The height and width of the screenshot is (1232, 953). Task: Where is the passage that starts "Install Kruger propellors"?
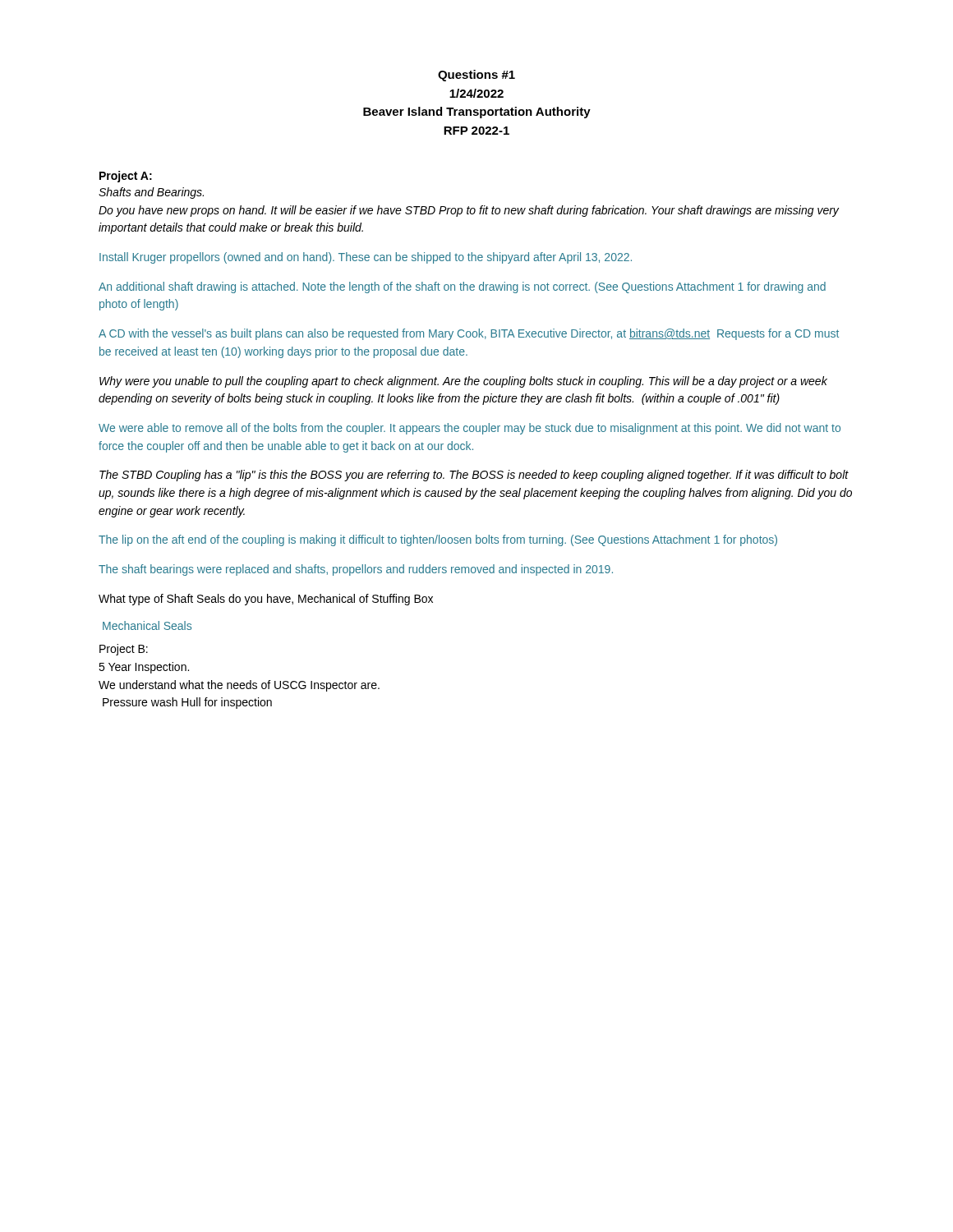[366, 257]
